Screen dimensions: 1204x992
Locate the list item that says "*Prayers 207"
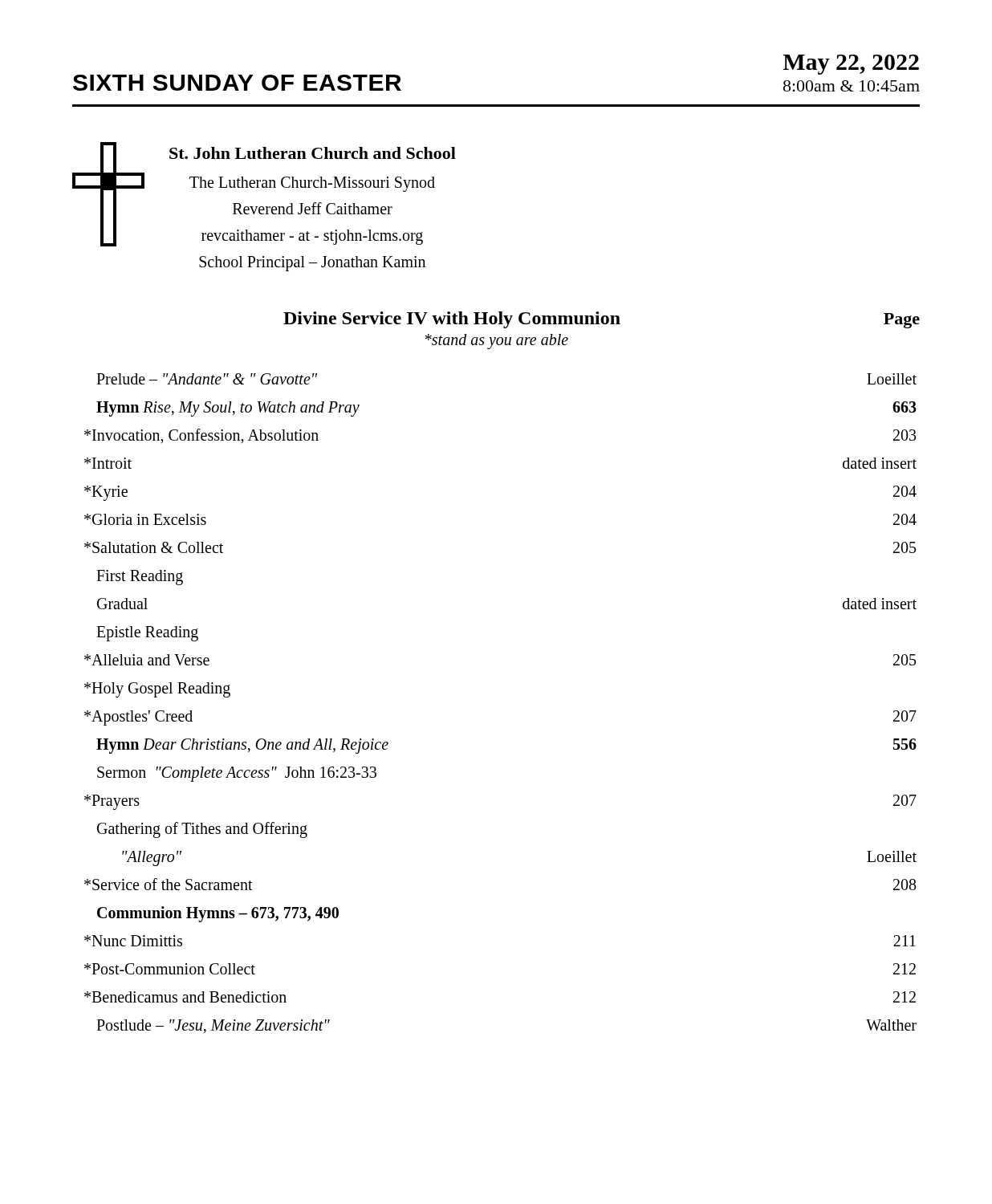tap(110, 801)
